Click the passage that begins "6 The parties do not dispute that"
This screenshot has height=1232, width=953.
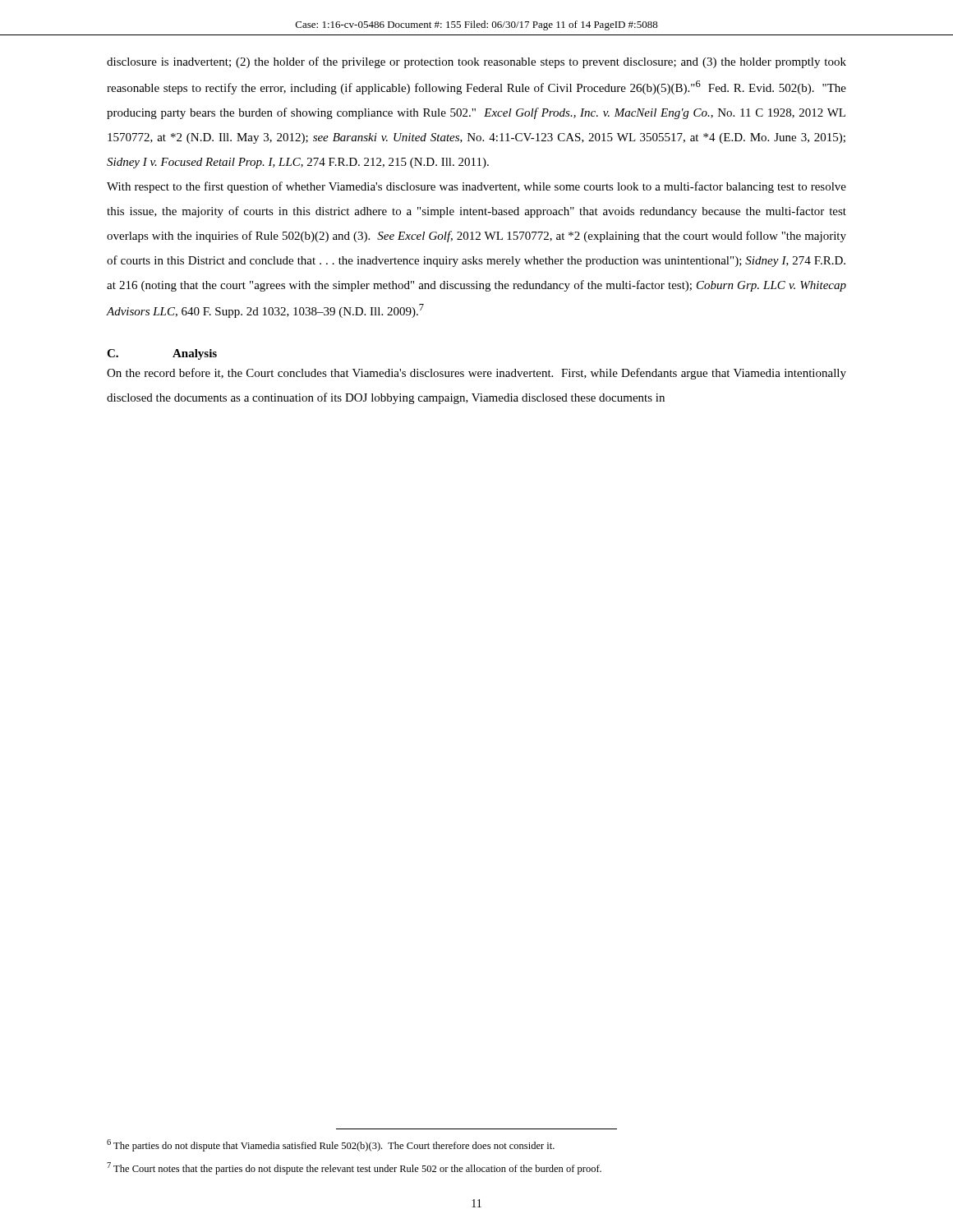pos(331,1145)
